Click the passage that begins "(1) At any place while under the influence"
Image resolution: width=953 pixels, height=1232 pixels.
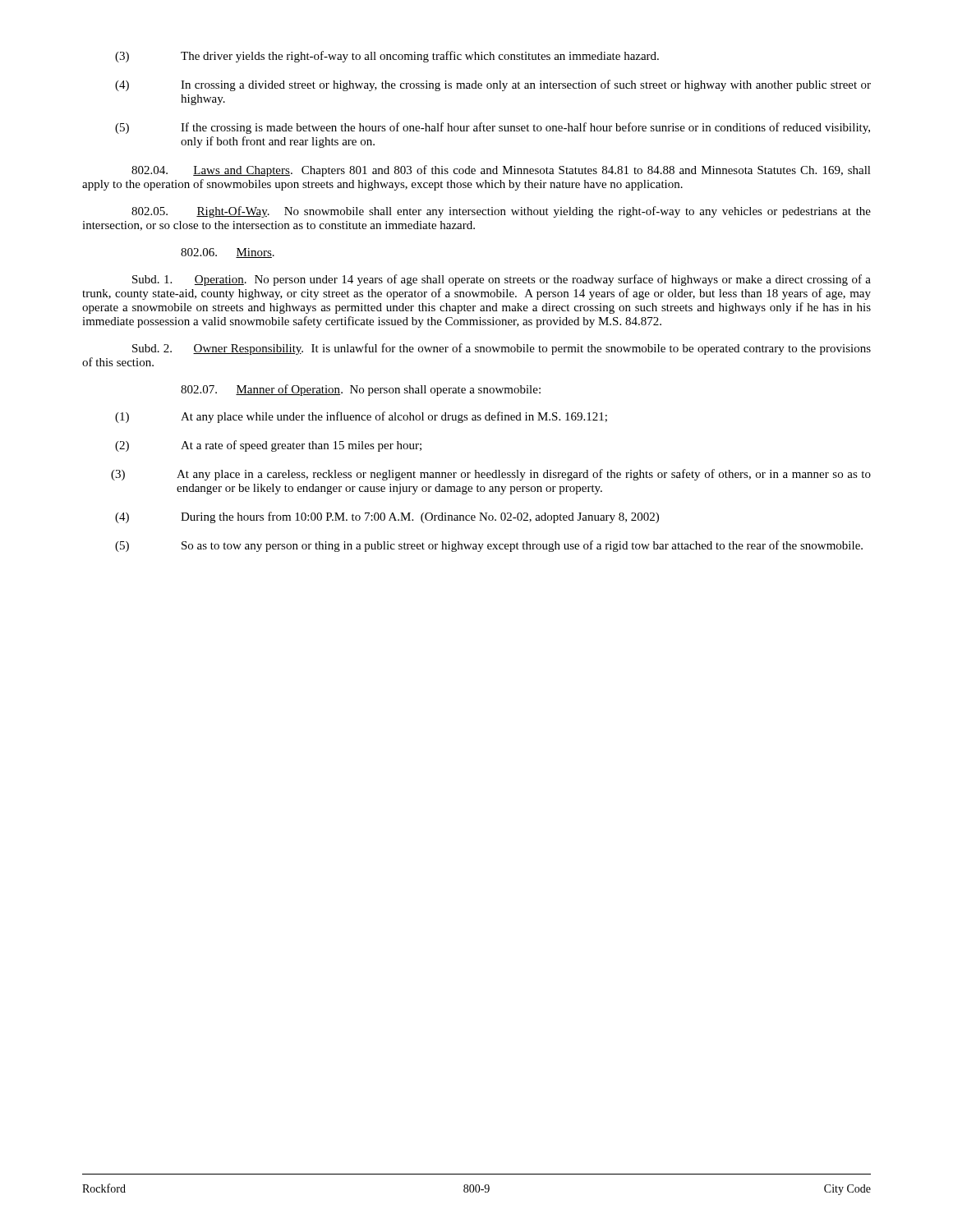[x=476, y=417]
